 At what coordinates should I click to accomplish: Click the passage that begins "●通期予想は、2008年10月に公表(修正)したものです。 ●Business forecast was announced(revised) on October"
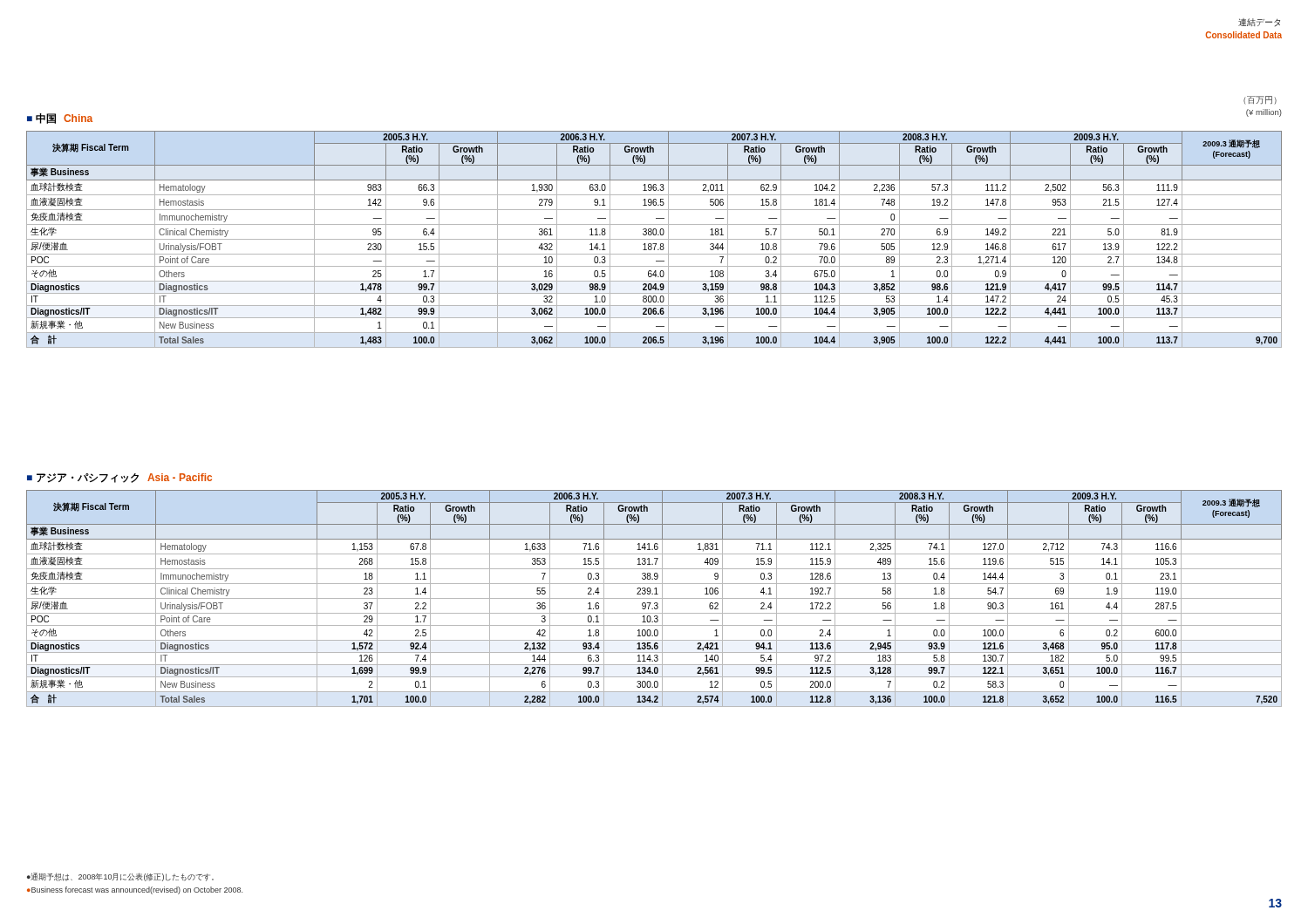point(135,883)
